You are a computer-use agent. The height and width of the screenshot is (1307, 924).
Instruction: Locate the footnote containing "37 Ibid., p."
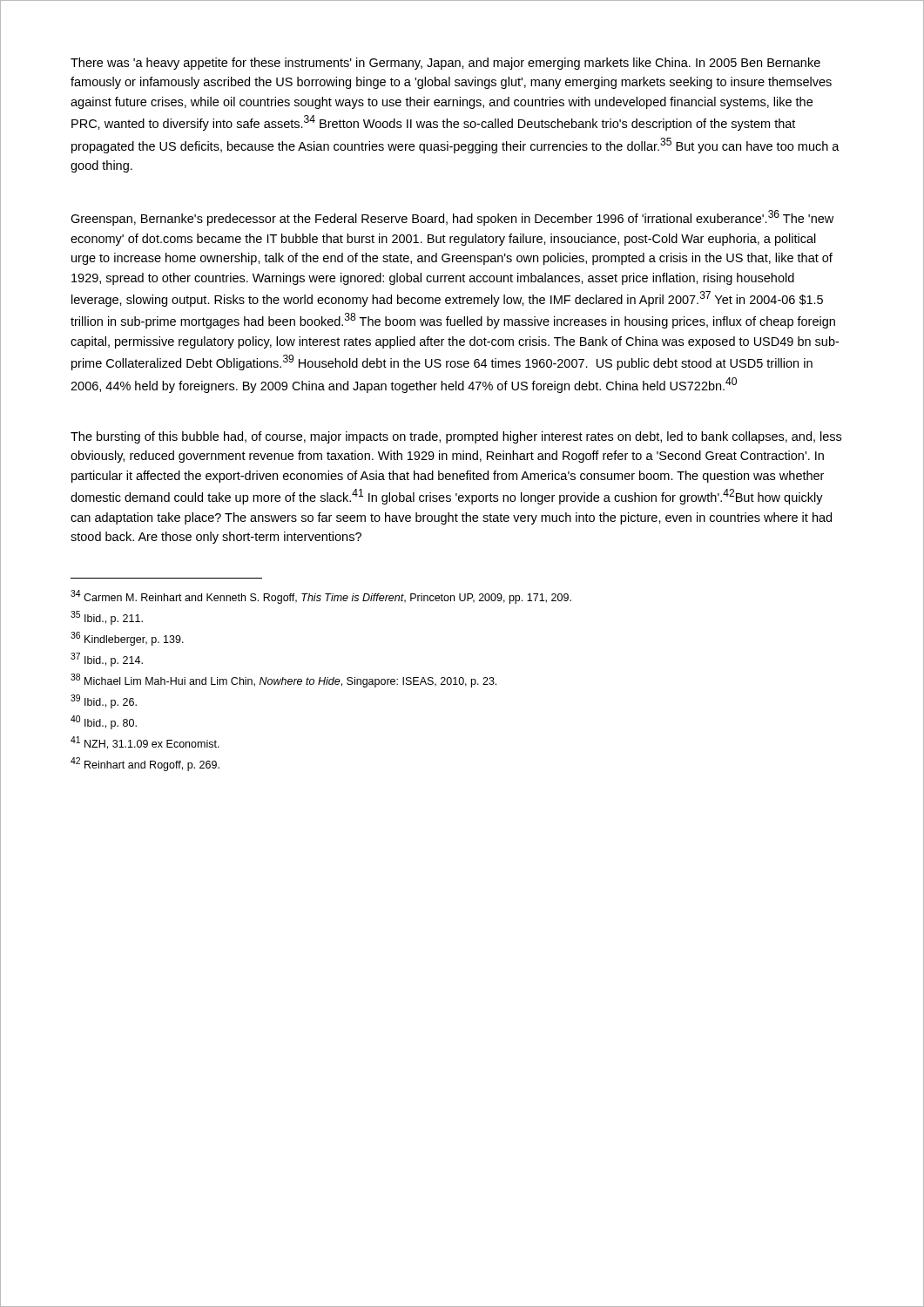(107, 659)
